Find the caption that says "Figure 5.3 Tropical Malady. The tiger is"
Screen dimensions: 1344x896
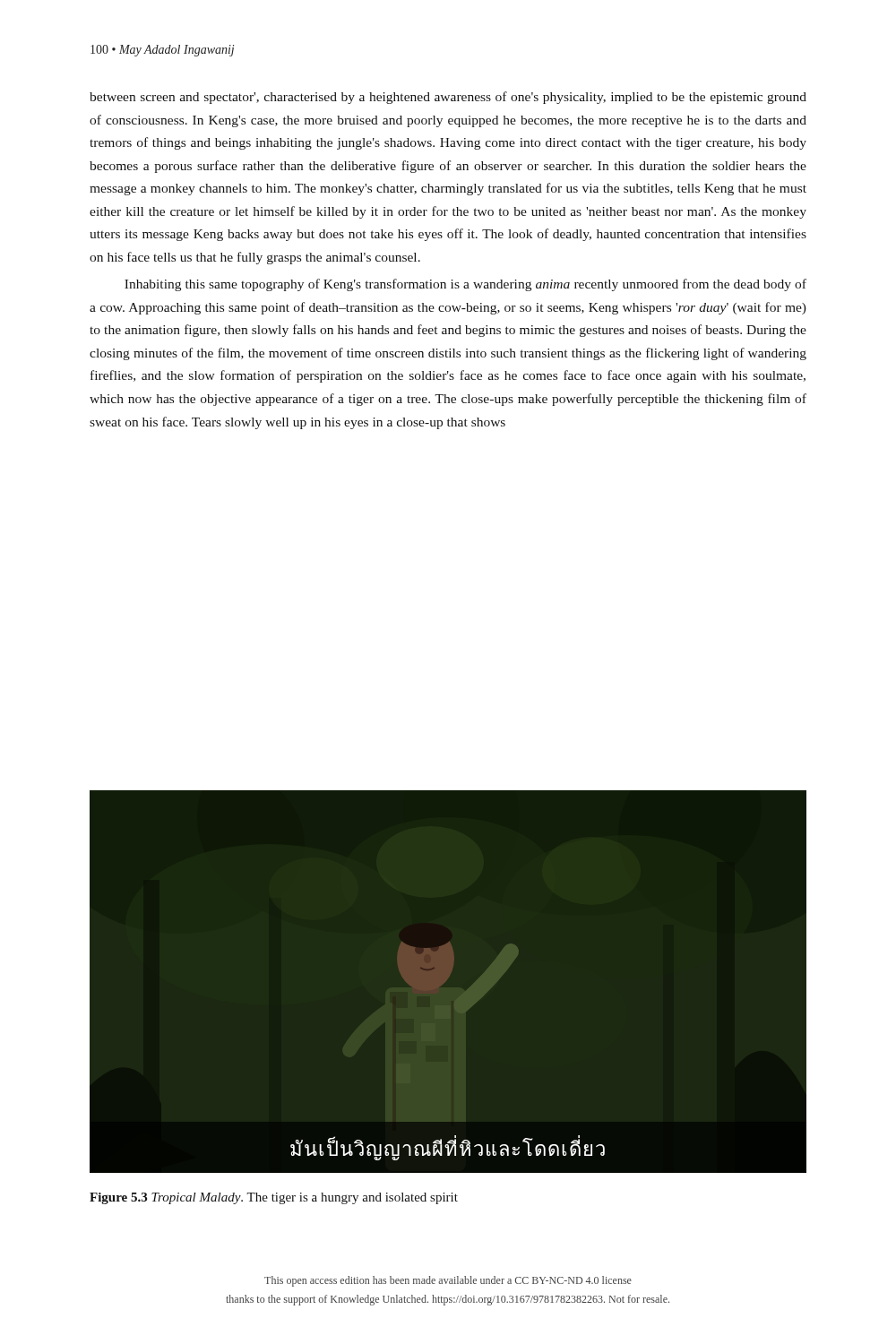(274, 1197)
